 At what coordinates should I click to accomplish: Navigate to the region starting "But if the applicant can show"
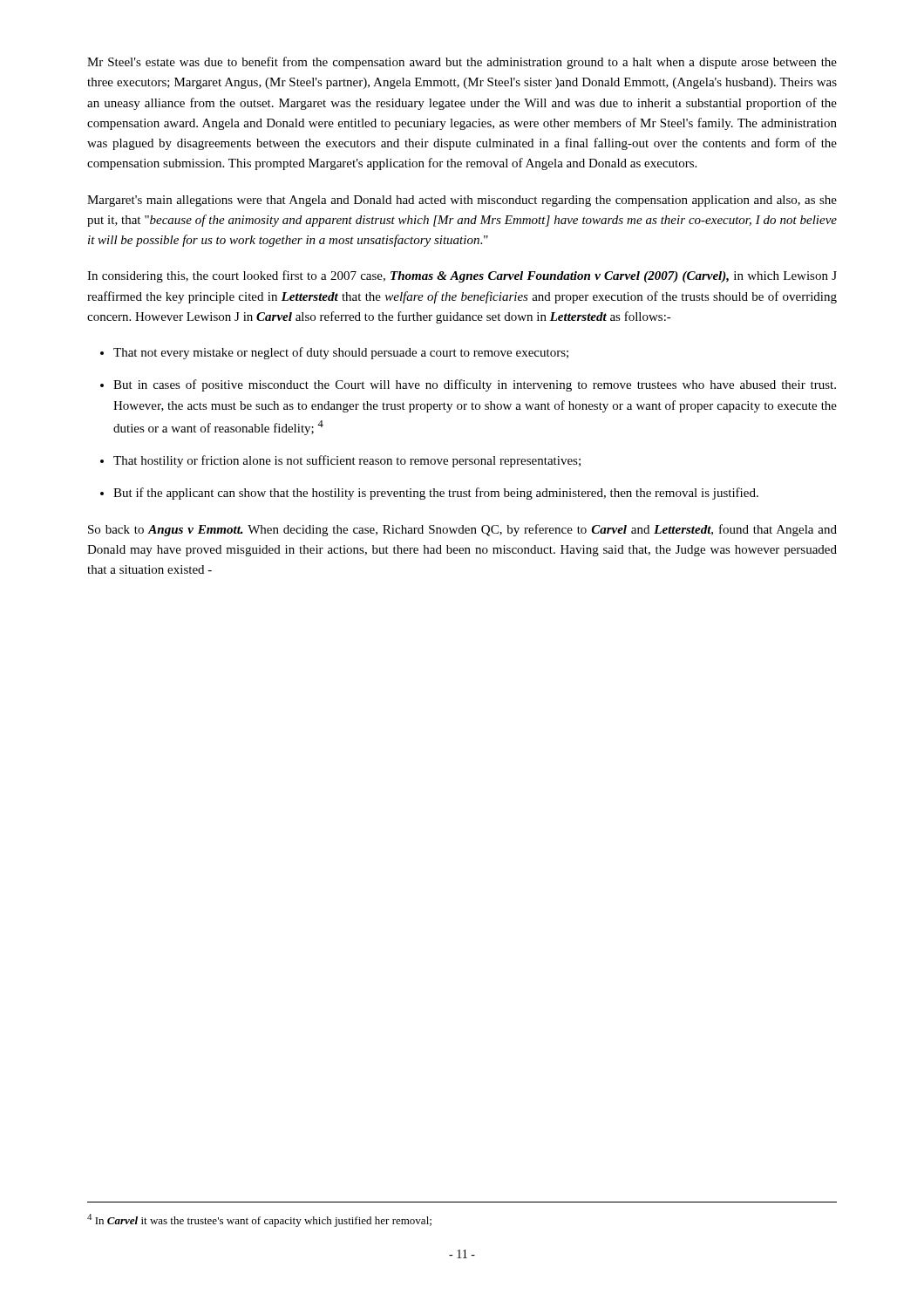click(x=475, y=493)
